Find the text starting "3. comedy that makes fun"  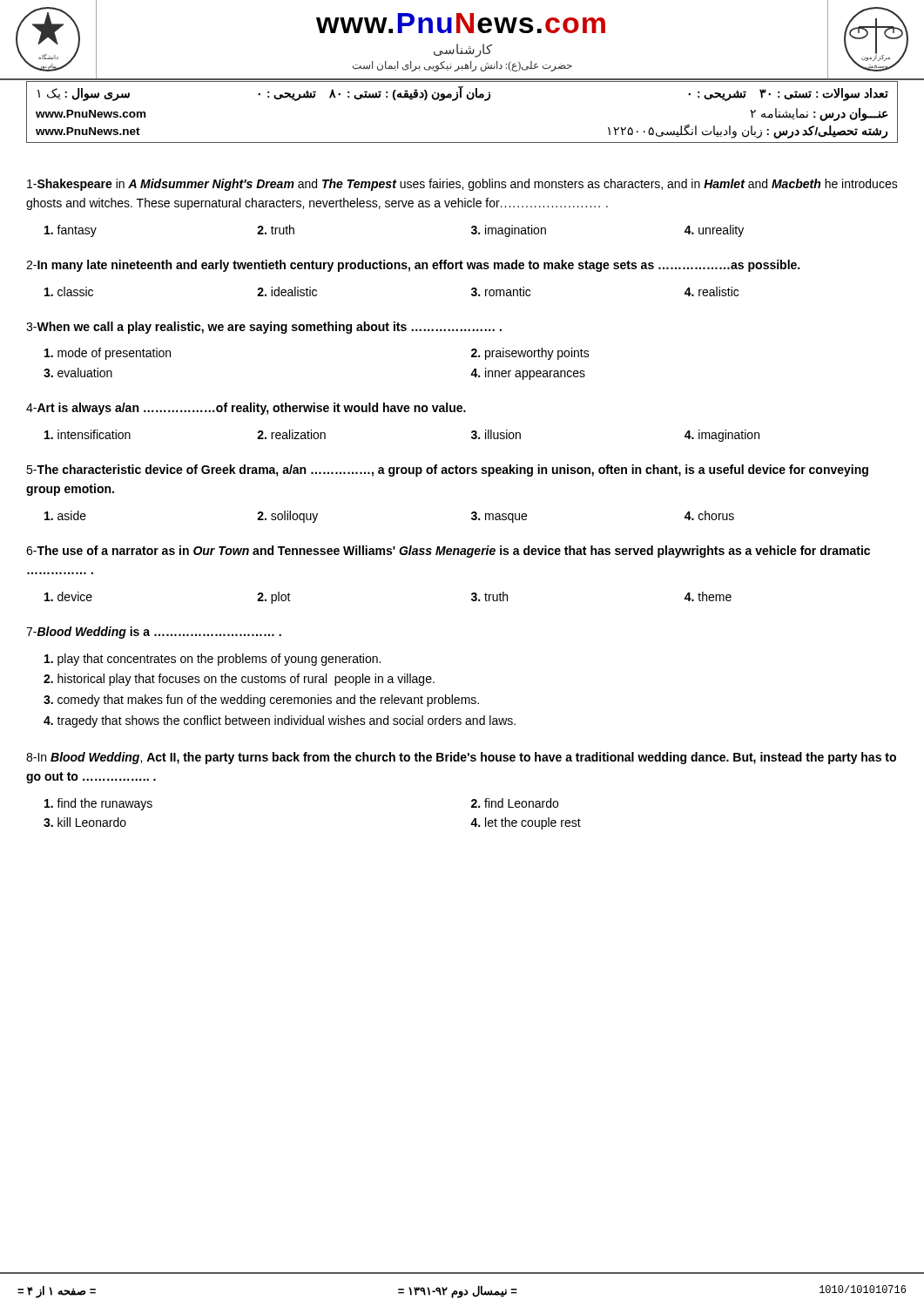(262, 700)
